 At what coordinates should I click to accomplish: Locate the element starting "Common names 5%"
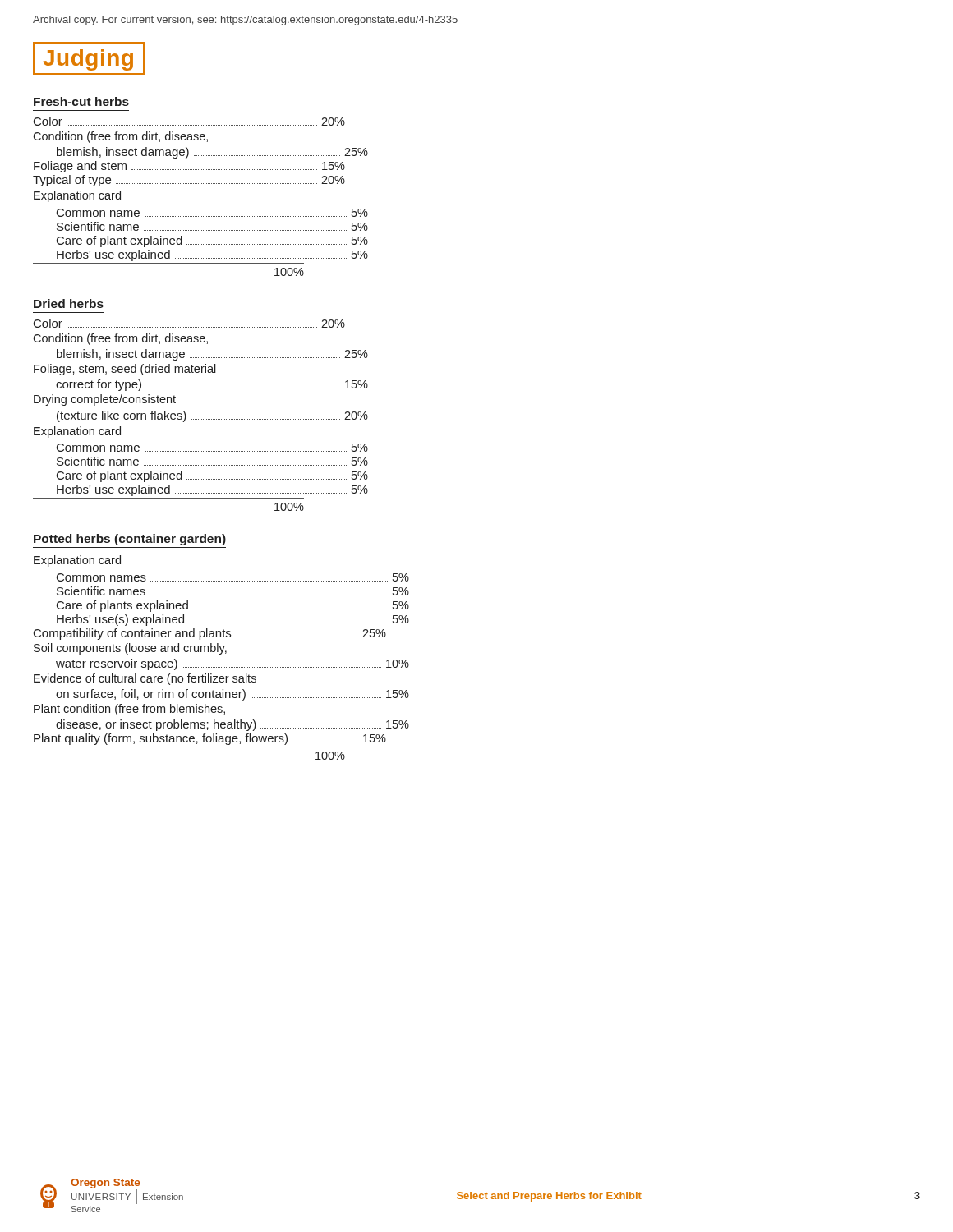(232, 577)
